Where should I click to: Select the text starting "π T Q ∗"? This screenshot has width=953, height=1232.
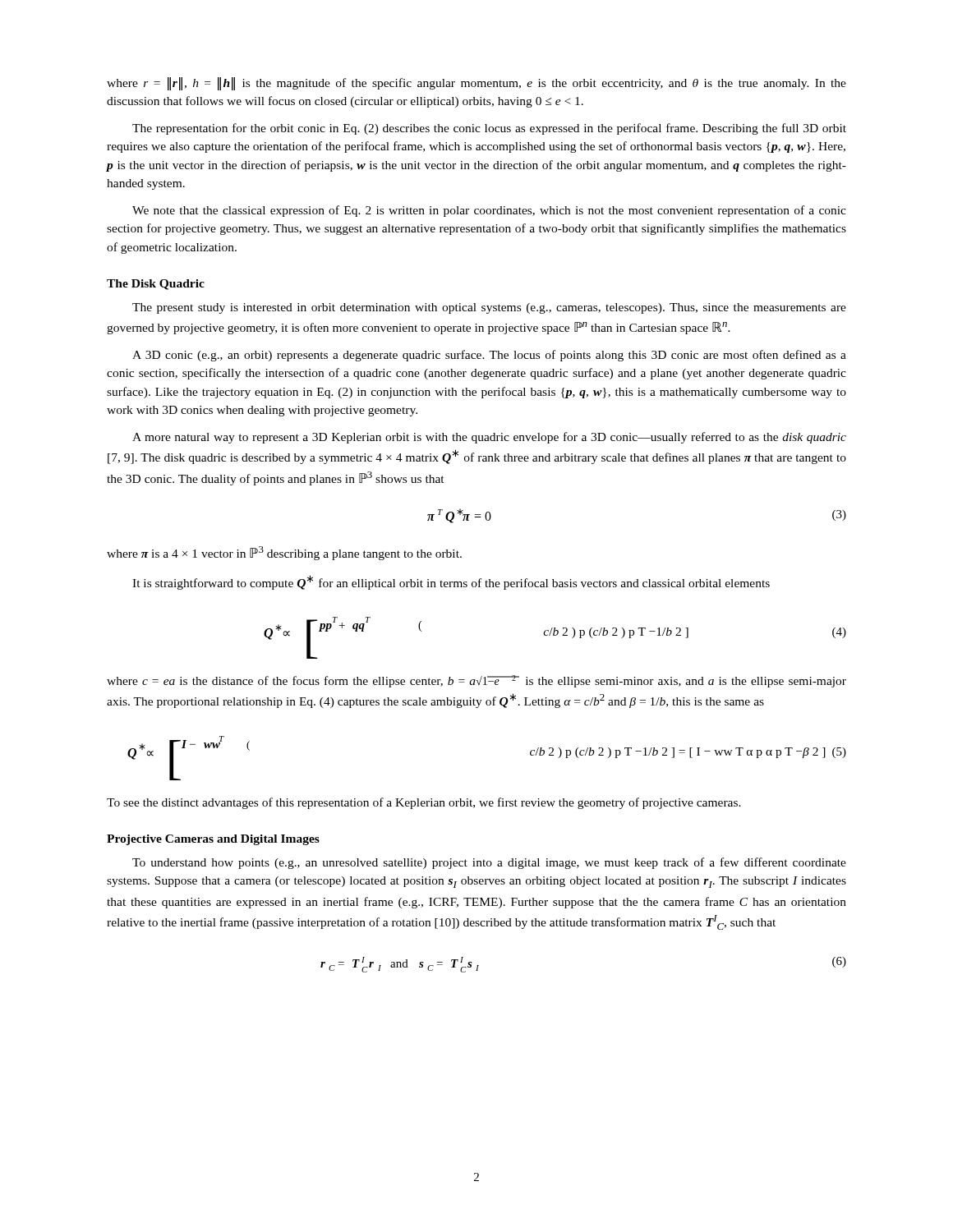pyautogui.click(x=463, y=515)
